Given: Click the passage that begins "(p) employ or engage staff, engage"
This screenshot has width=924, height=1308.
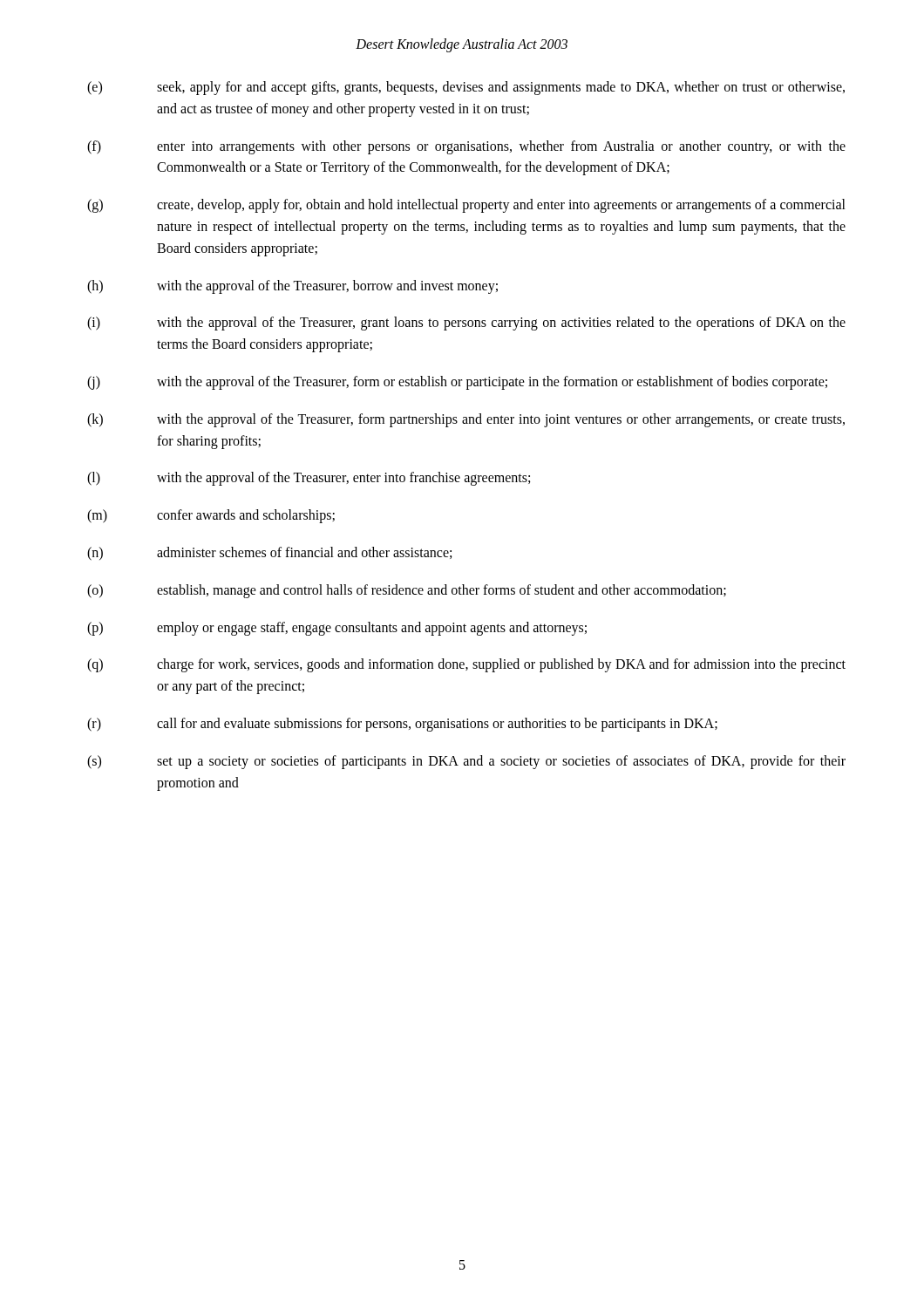Looking at the screenshot, I should 466,628.
